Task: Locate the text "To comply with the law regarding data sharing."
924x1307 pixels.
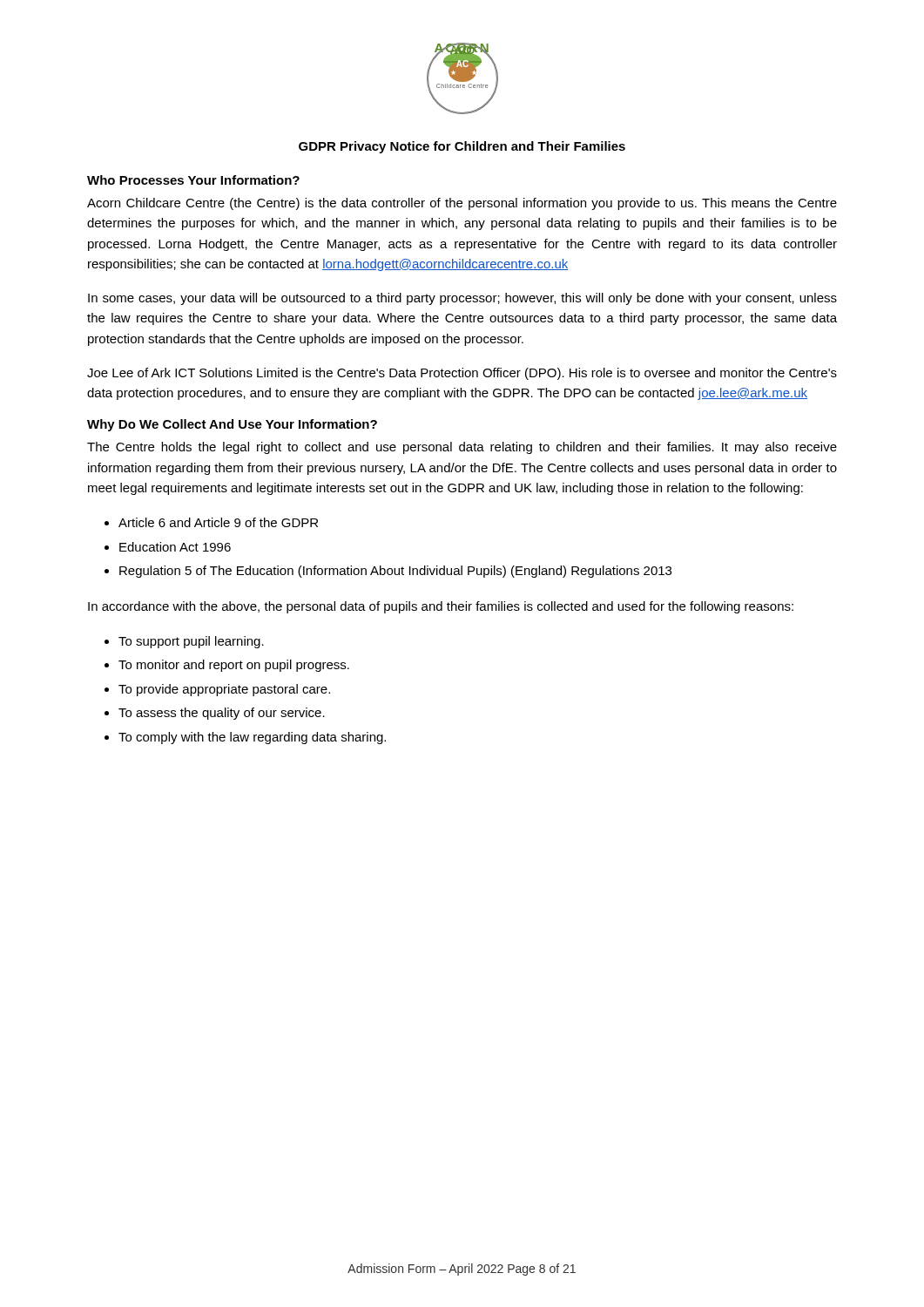Action: (x=253, y=736)
